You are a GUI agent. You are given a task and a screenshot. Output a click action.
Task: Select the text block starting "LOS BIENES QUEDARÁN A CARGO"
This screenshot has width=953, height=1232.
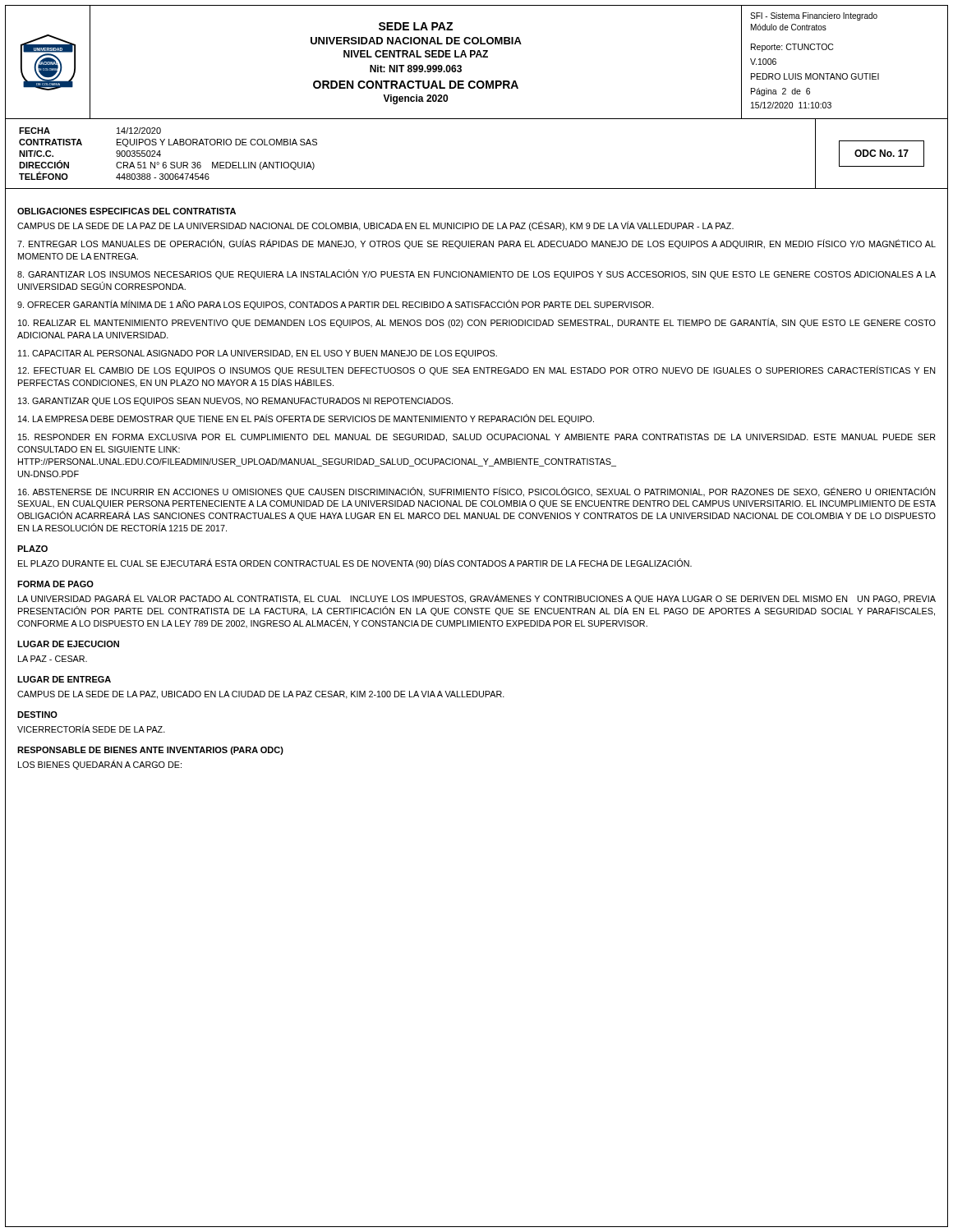coord(100,765)
